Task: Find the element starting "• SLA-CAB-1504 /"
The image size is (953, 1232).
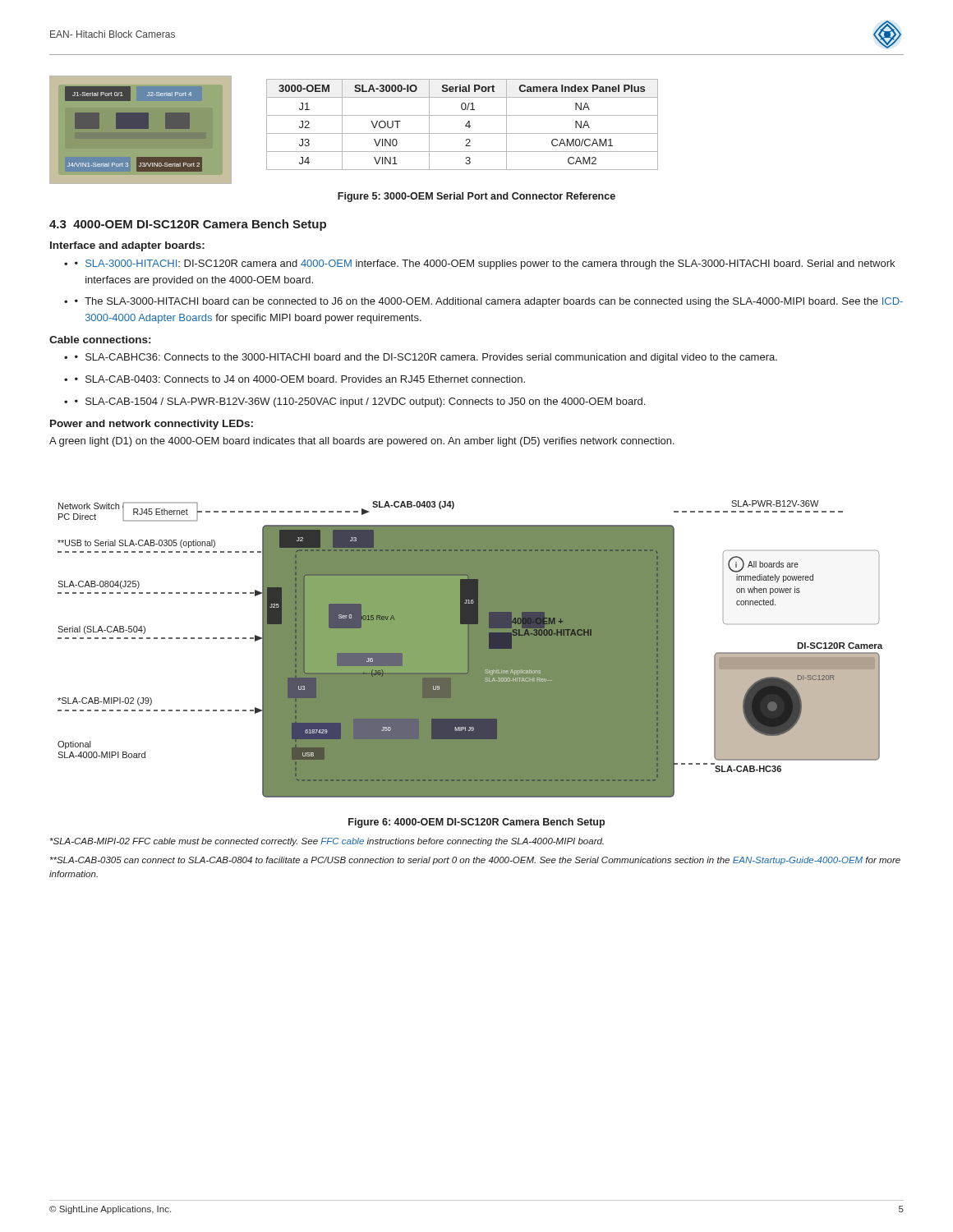Action: (x=360, y=402)
